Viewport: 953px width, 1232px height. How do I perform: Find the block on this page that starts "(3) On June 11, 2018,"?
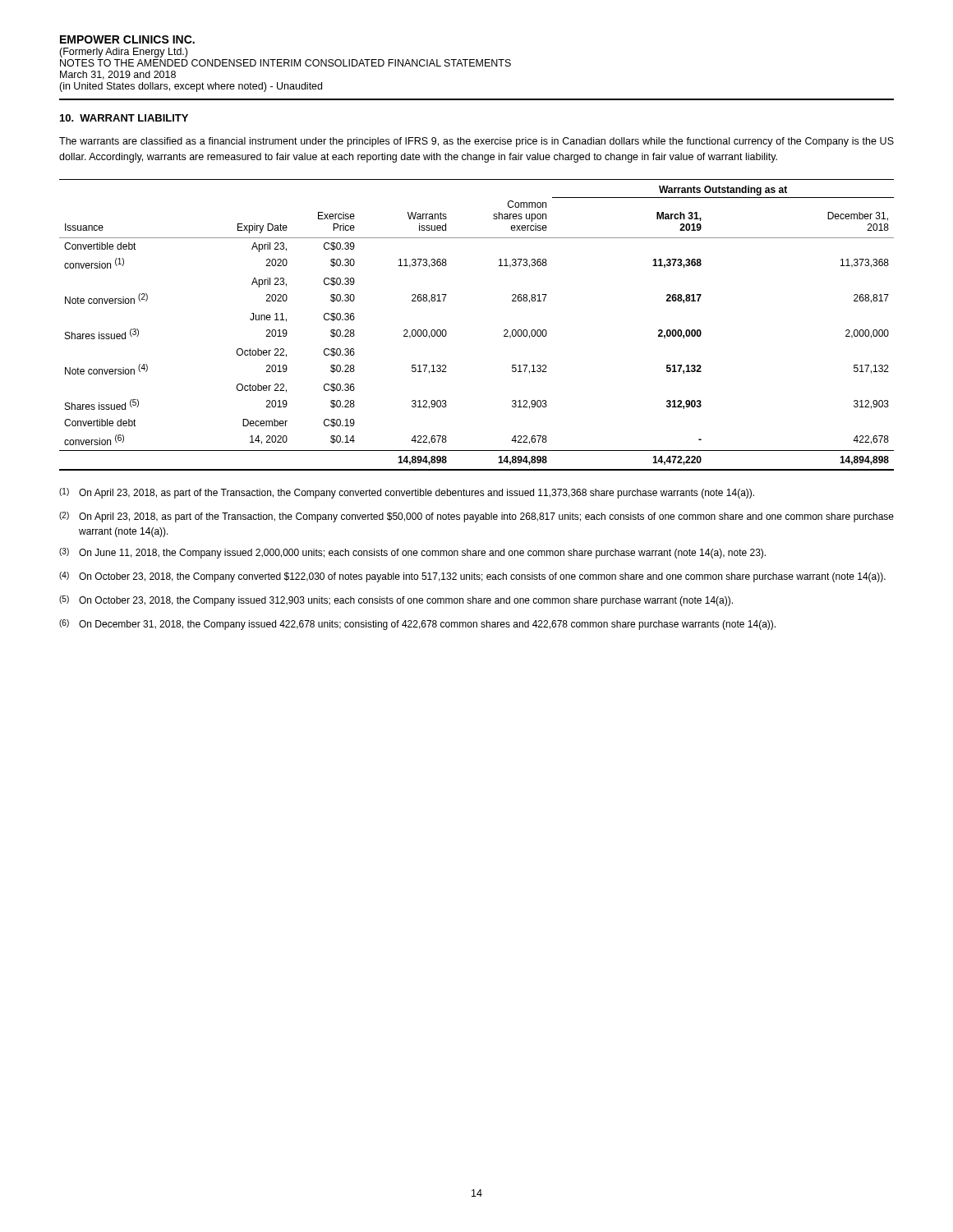point(413,554)
